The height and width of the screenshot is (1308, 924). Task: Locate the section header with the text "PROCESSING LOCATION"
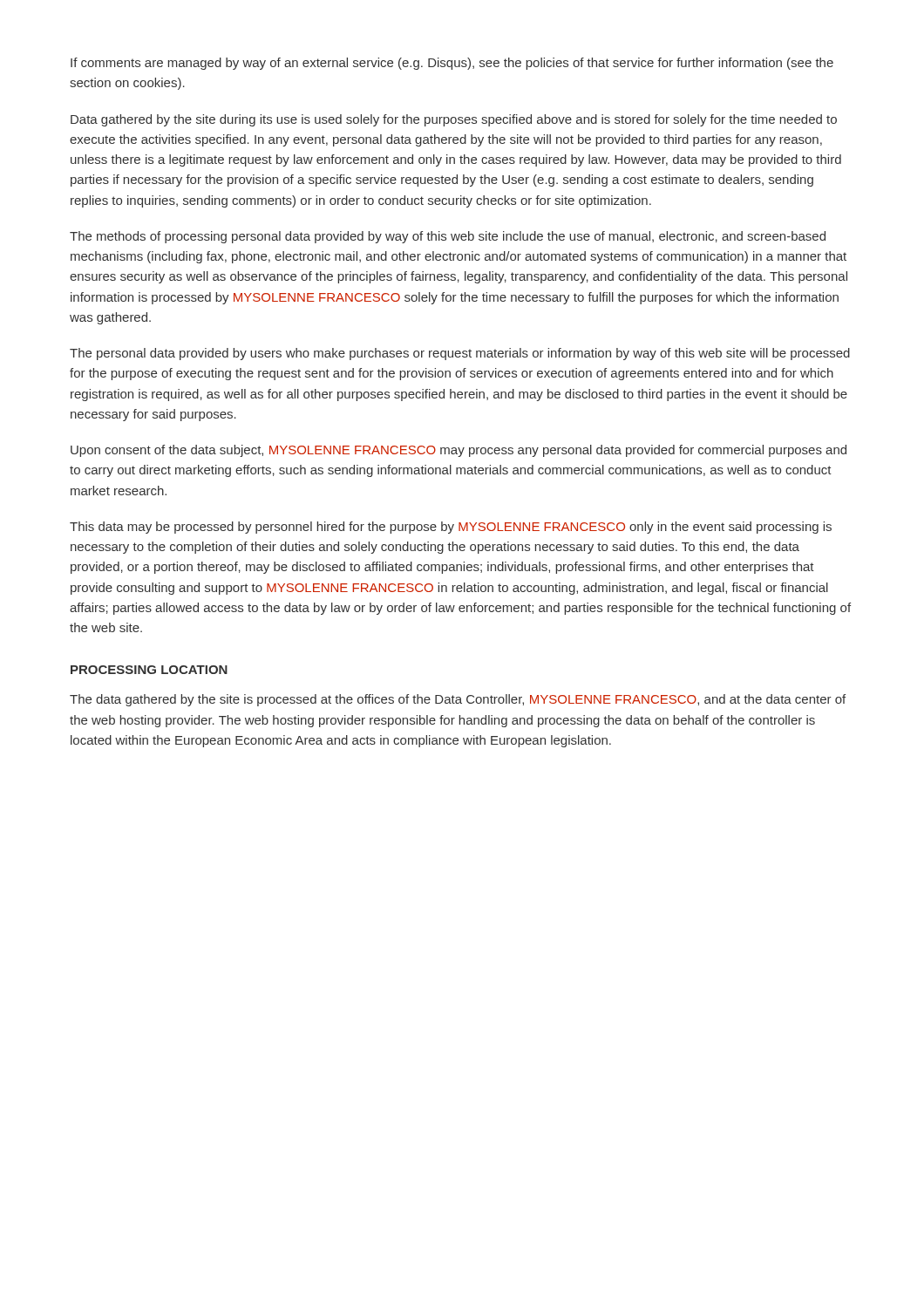point(149,669)
